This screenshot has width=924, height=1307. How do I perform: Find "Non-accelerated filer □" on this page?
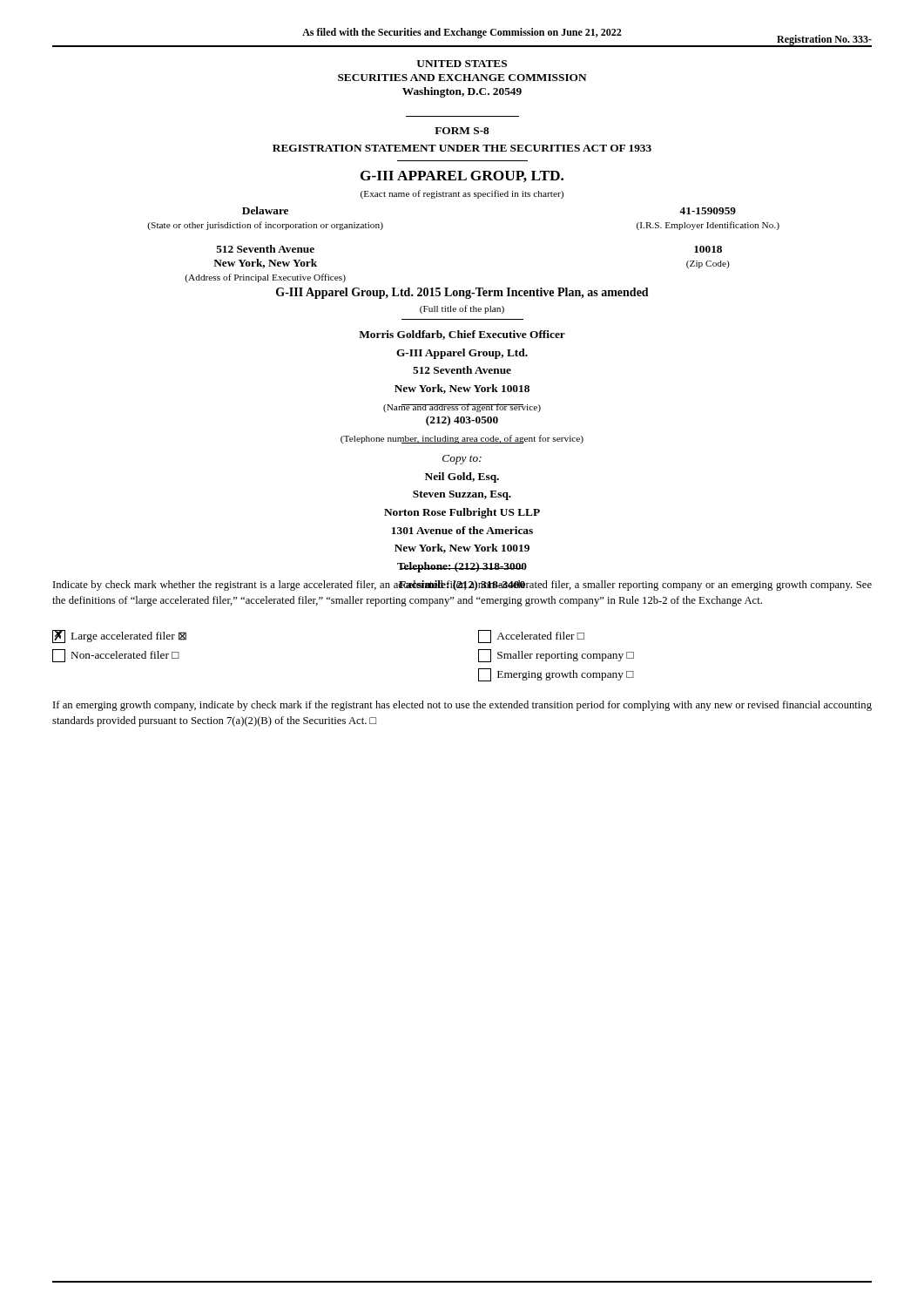pos(116,655)
